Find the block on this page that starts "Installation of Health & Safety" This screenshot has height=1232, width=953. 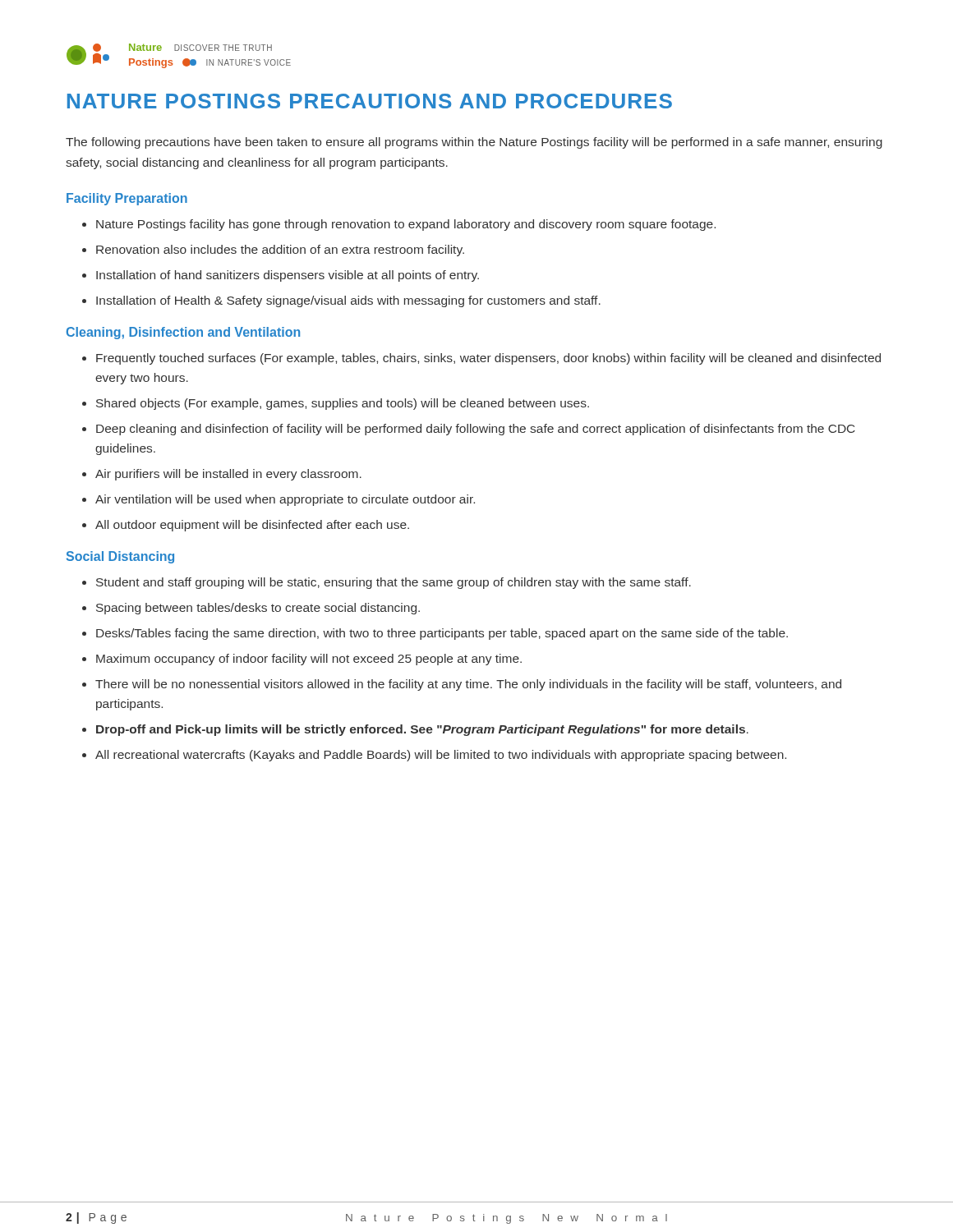[348, 300]
